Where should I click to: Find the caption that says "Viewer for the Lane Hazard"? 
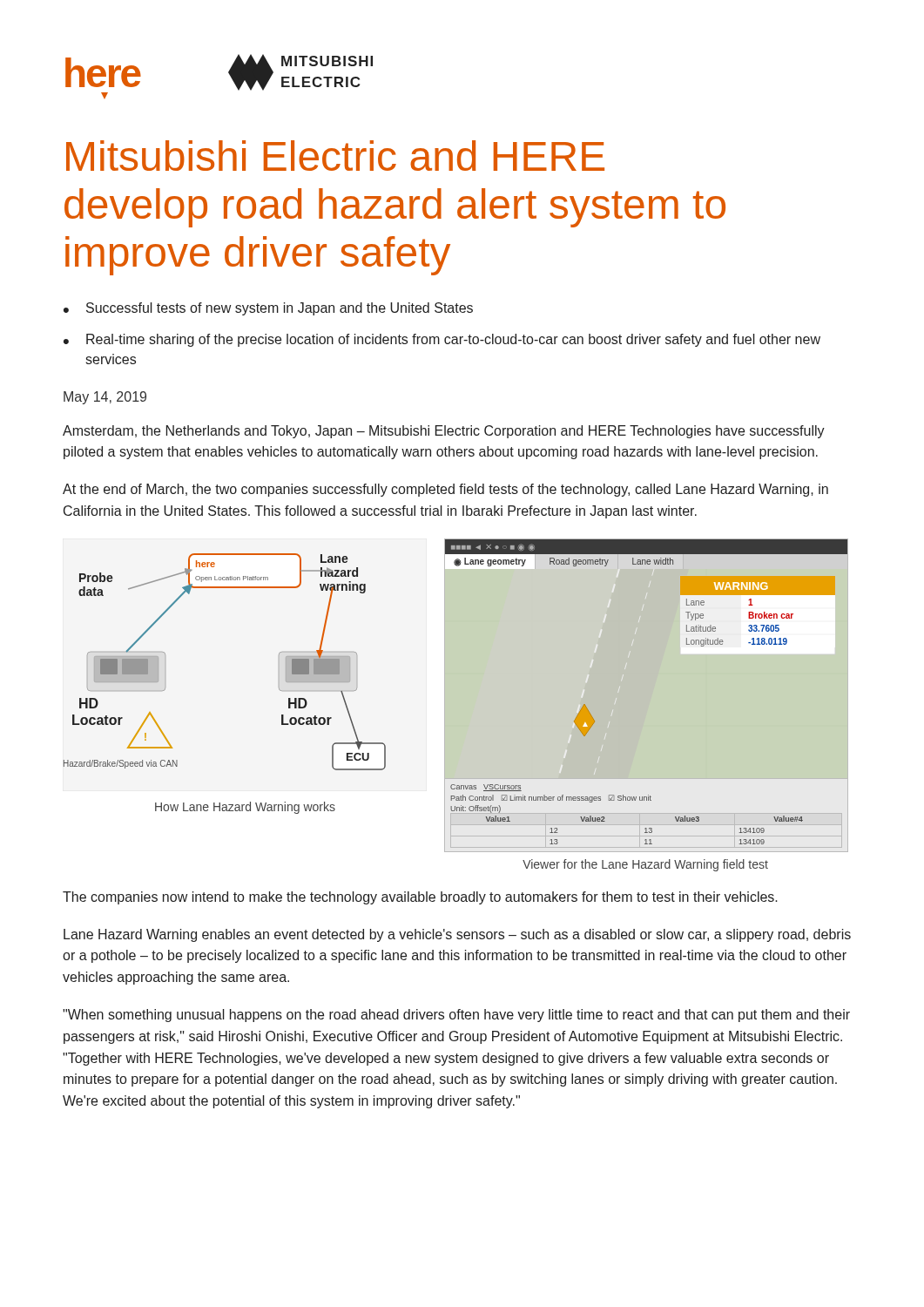(x=645, y=864)
